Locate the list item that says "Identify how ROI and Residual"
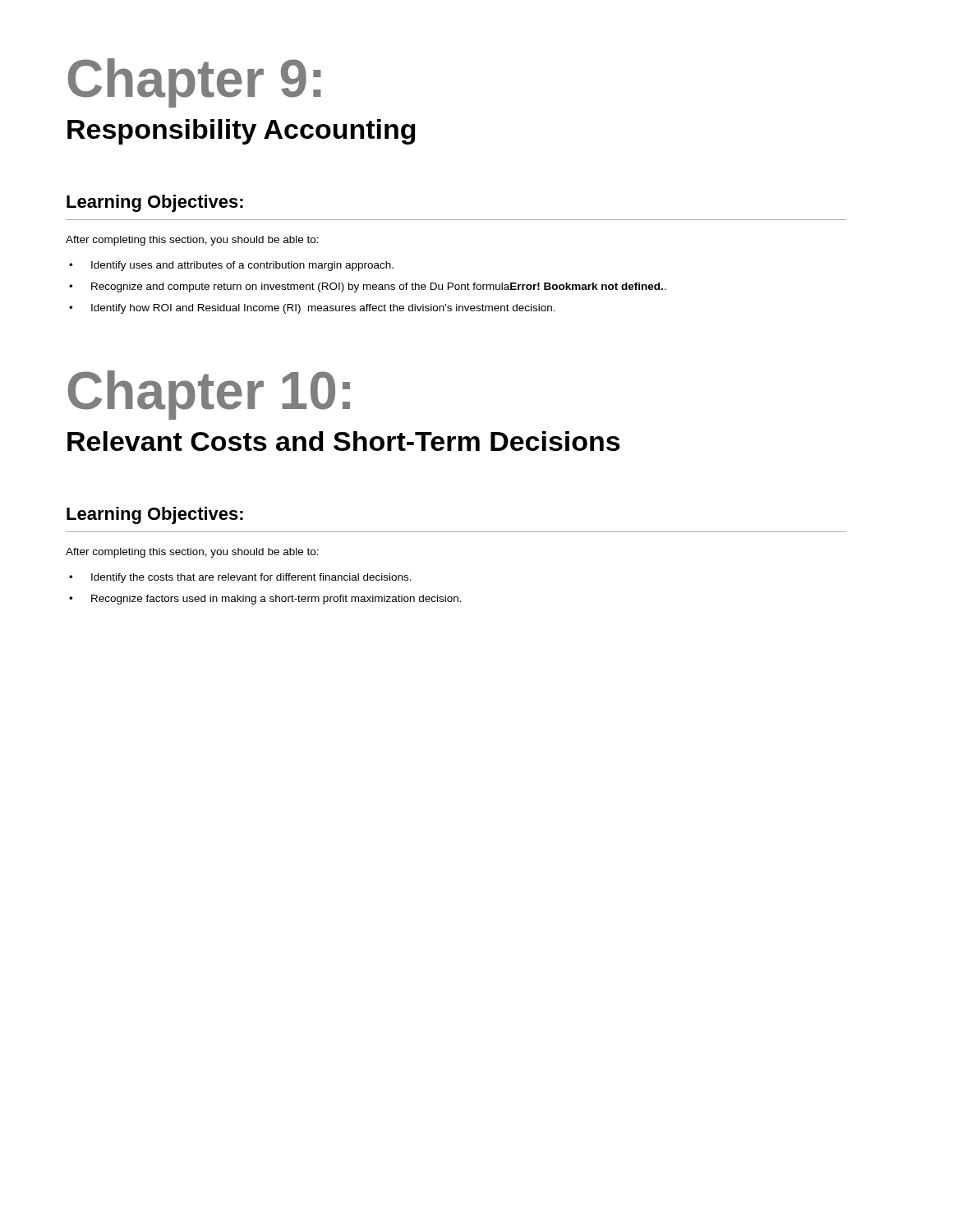 tap(323, 307)
